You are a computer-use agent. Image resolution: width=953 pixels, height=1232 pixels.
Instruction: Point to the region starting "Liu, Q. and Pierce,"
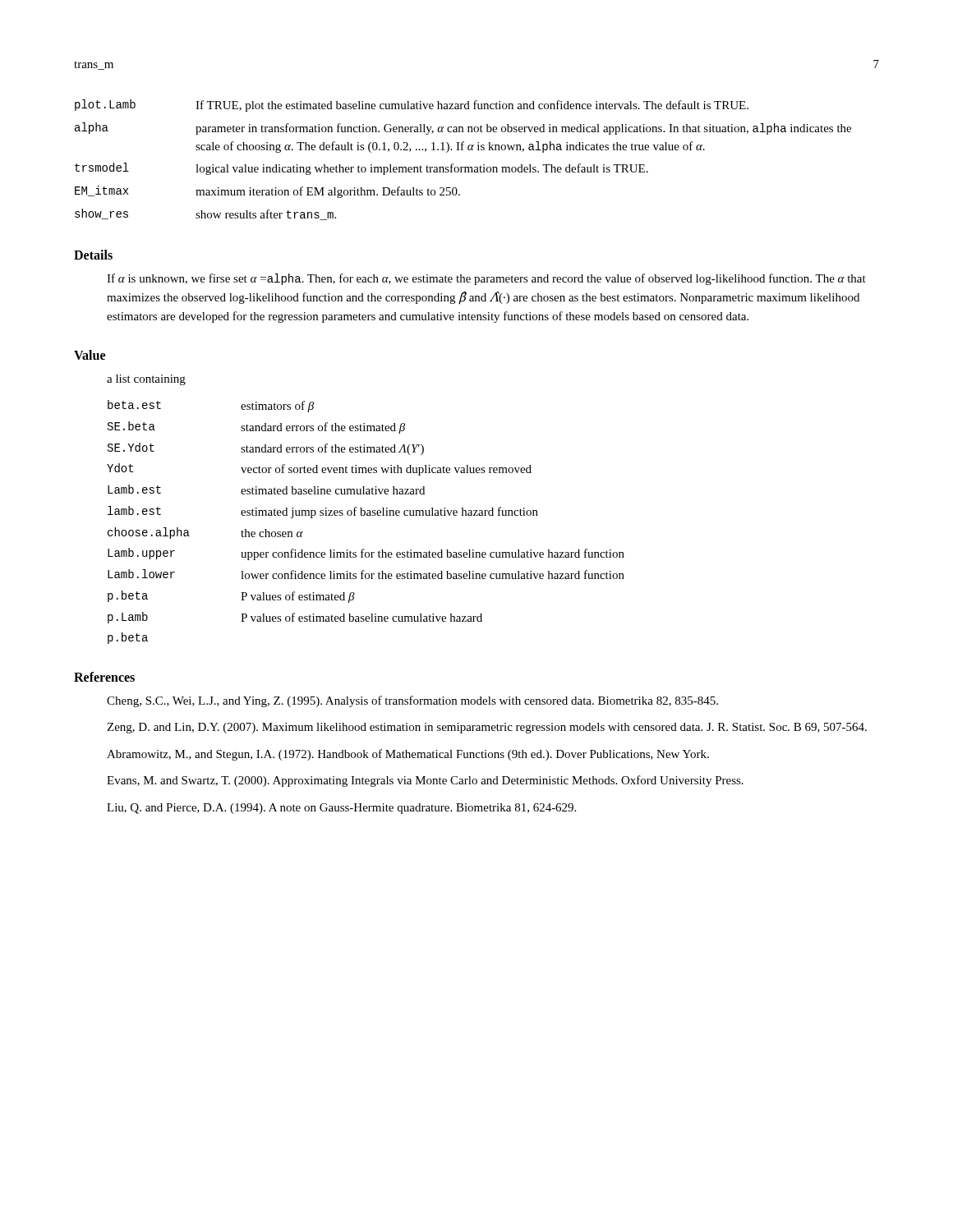click(342, 807)
